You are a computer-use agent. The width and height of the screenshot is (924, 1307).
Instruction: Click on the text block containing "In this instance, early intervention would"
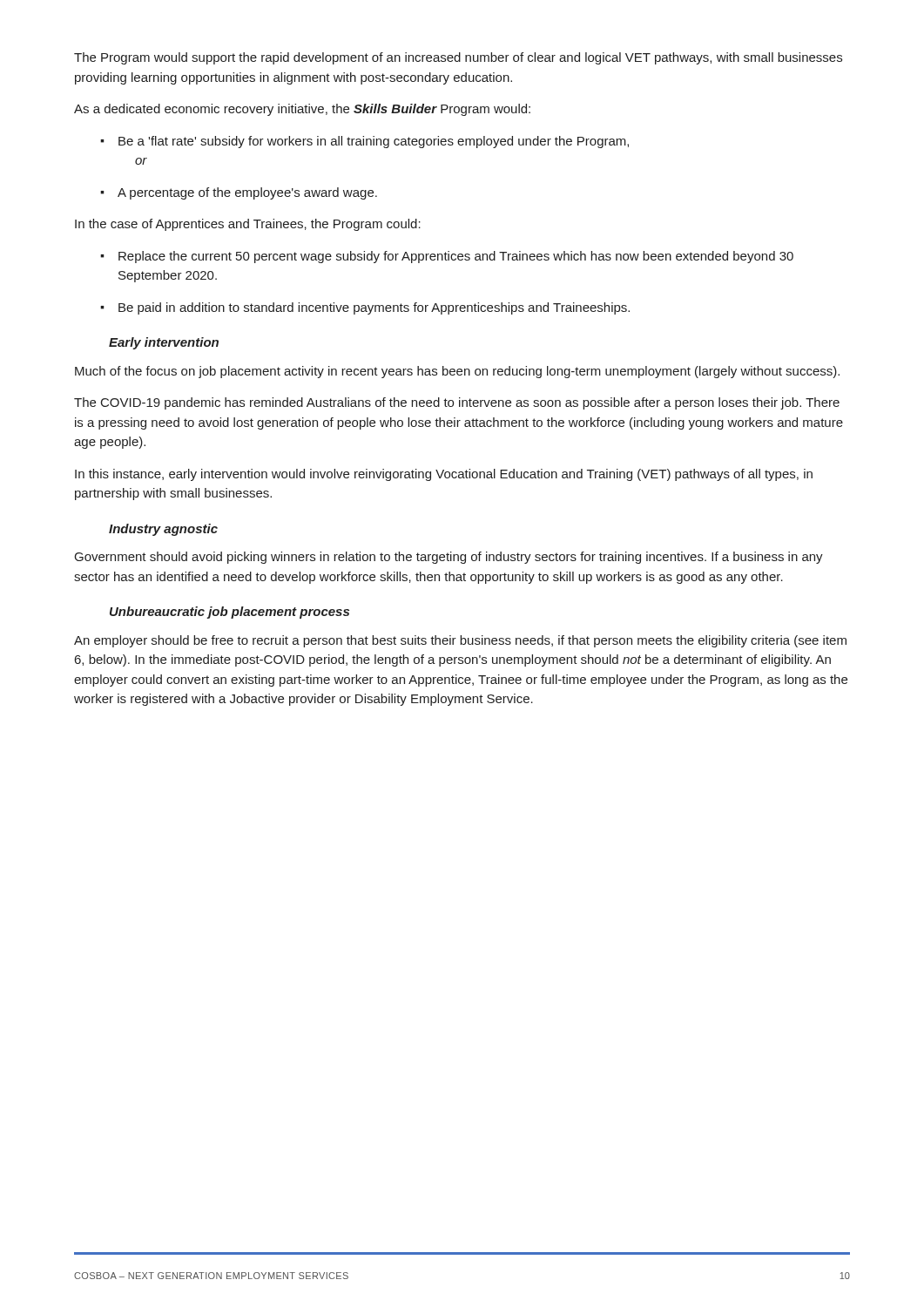coord(462,484)
